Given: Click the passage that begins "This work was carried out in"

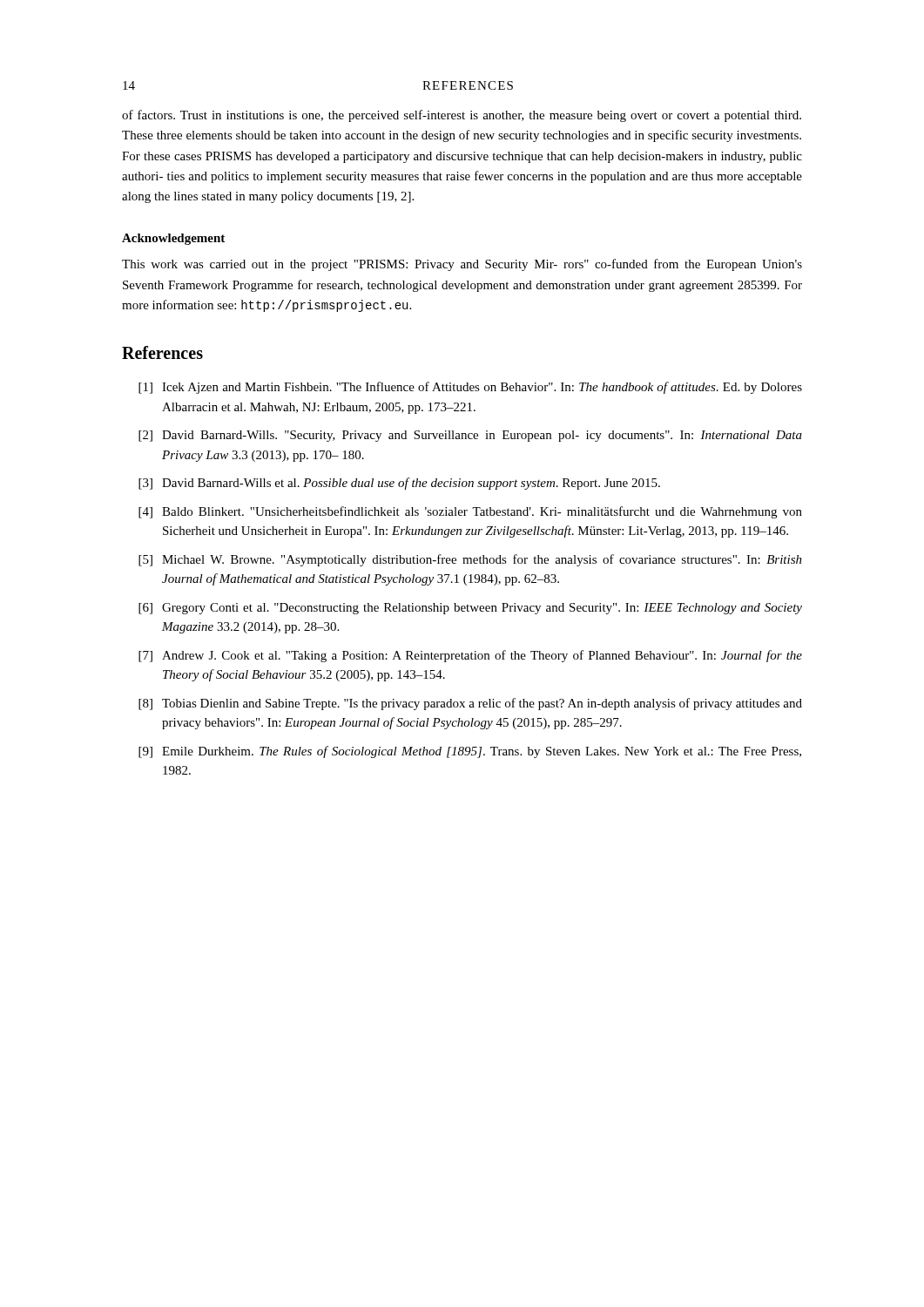Looking at the screenshot, I should (462, 285).
